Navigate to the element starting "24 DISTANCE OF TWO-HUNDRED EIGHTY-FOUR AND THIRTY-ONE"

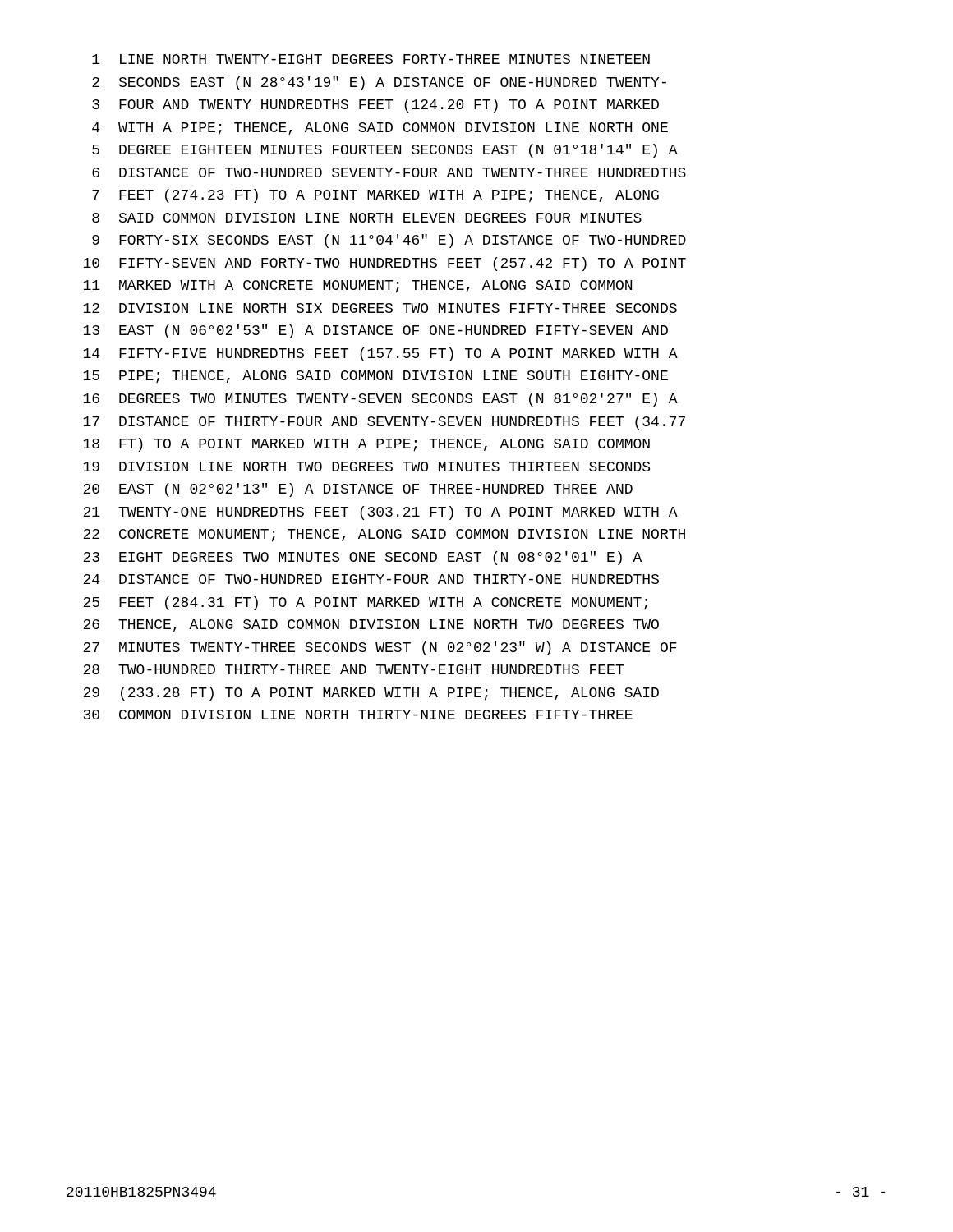pos(476,581)
